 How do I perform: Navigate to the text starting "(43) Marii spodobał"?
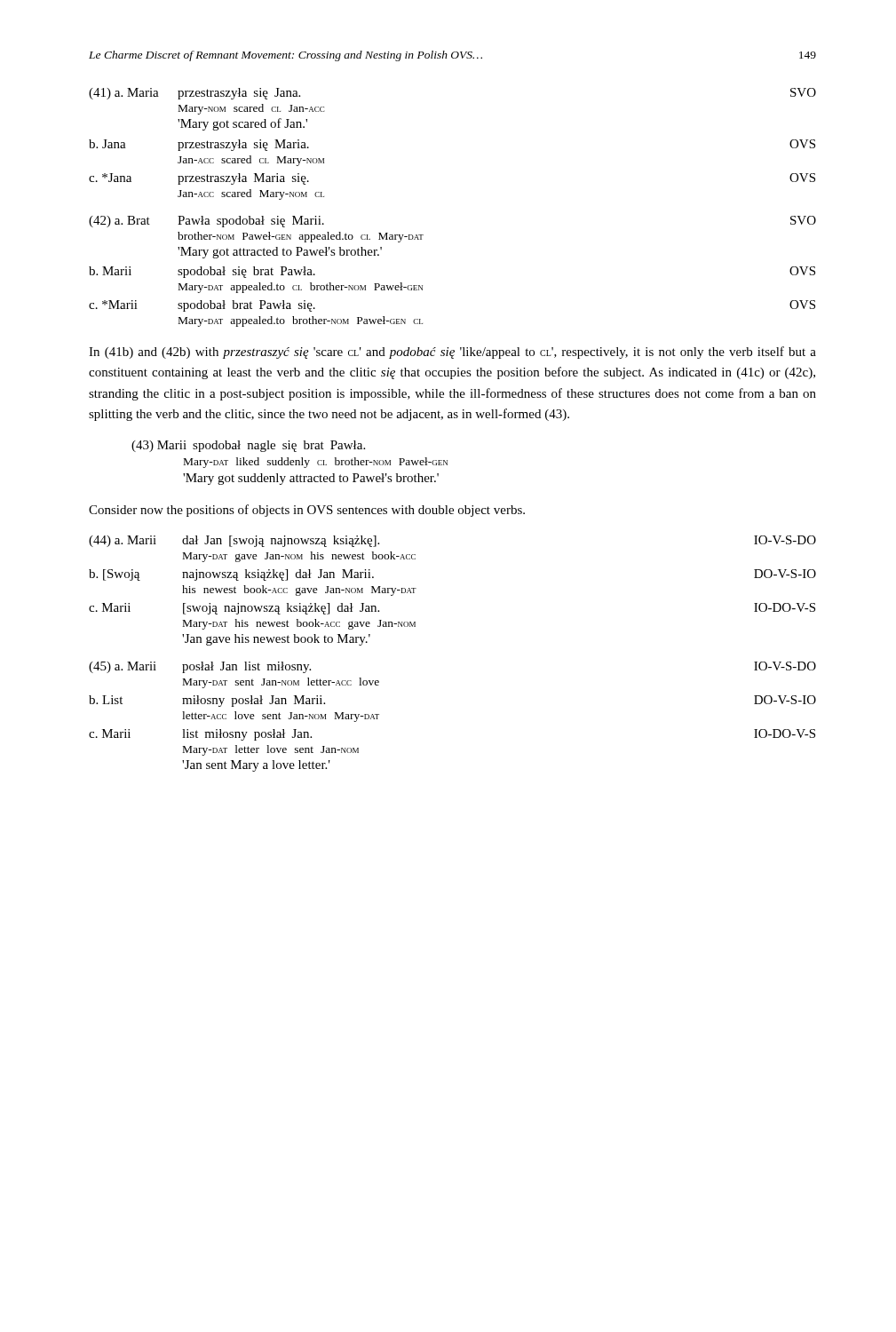point(248,446)
